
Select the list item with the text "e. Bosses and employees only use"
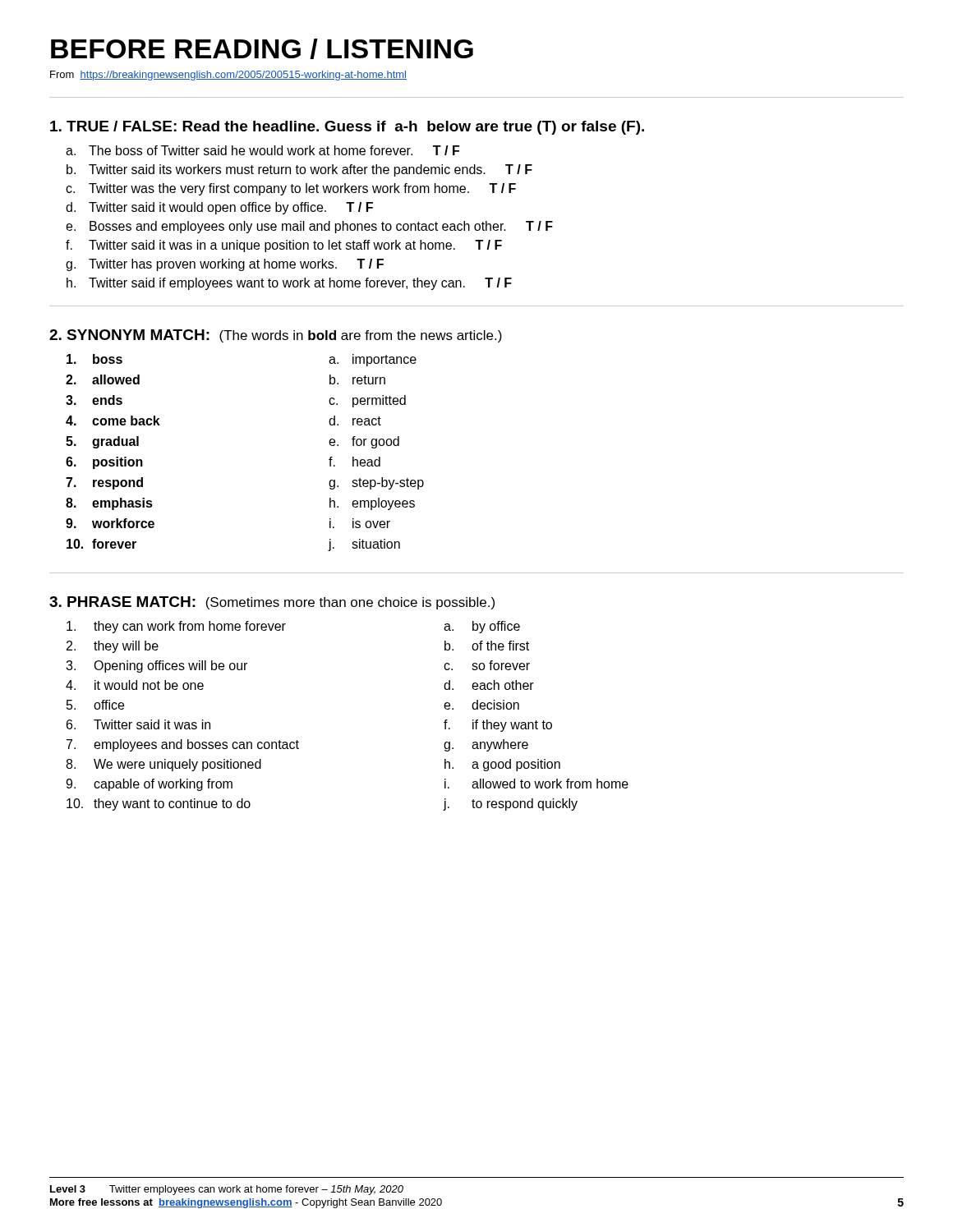coord(485,227)
